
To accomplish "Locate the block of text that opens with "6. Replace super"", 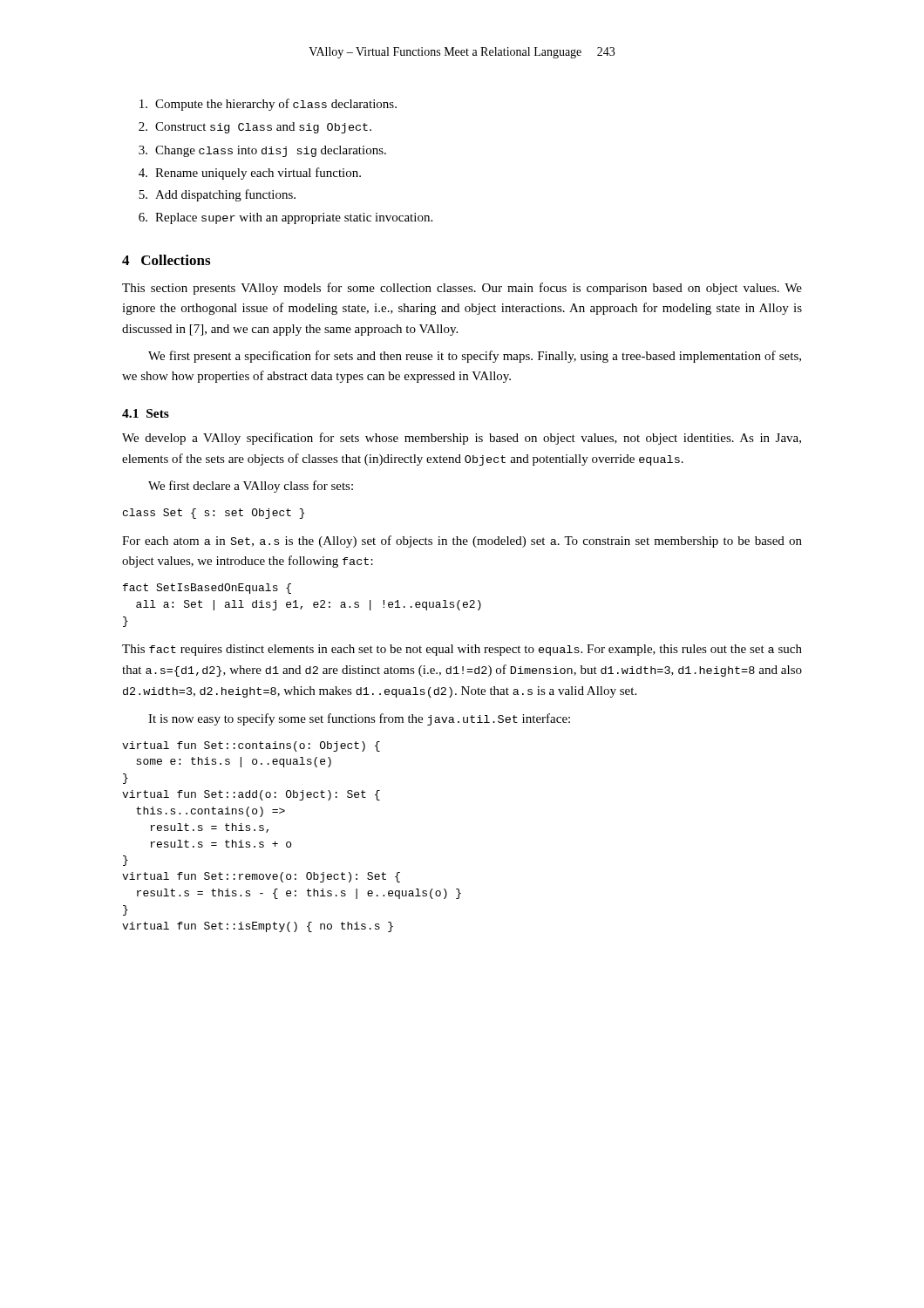I will tap(278, 217).
